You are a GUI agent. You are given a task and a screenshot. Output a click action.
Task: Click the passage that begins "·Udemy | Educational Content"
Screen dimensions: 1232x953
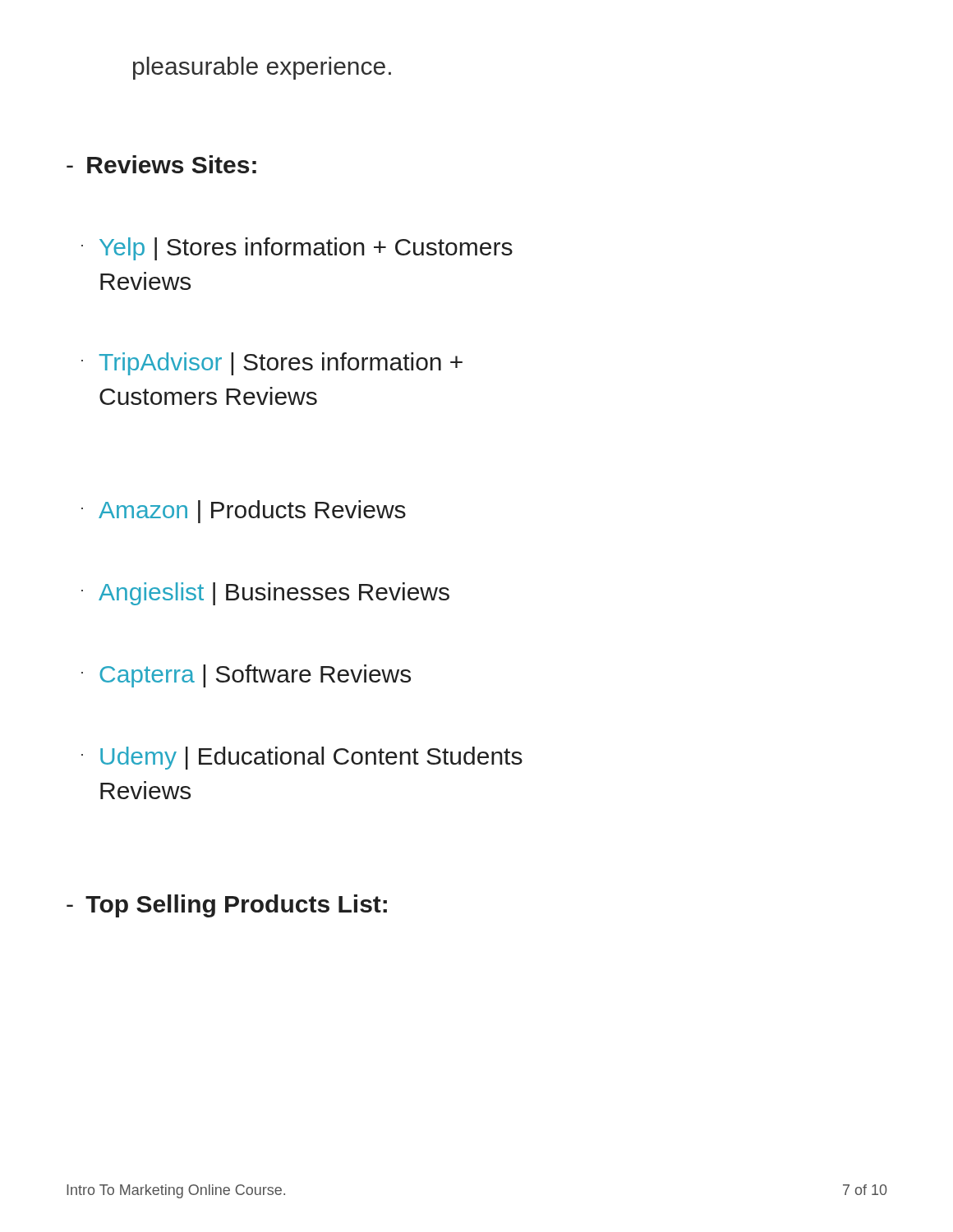click(294, 772)
